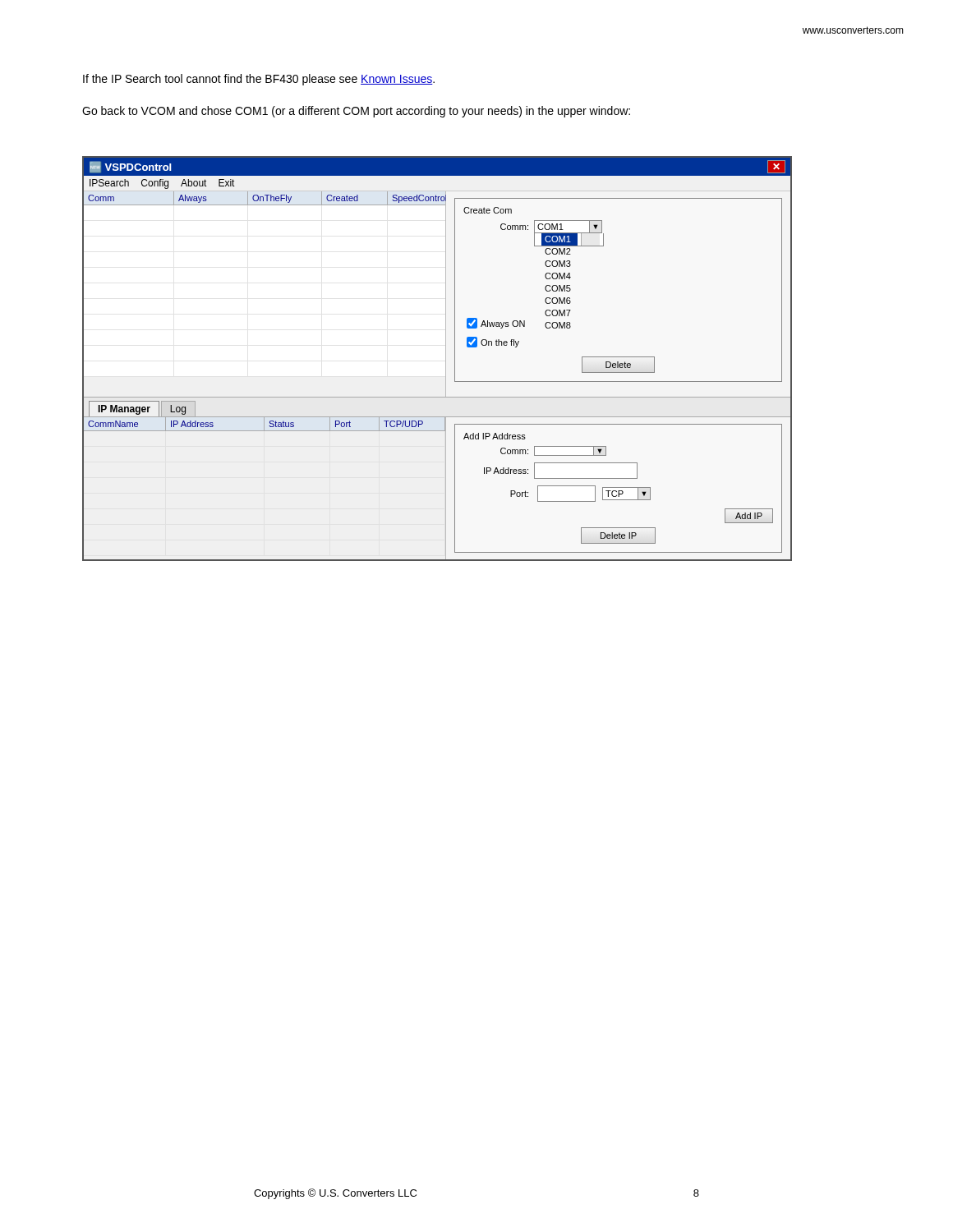Navigate to the passage starting "If the IP"
Screen dimensions: 1232x953
click(x=259, y=79)
